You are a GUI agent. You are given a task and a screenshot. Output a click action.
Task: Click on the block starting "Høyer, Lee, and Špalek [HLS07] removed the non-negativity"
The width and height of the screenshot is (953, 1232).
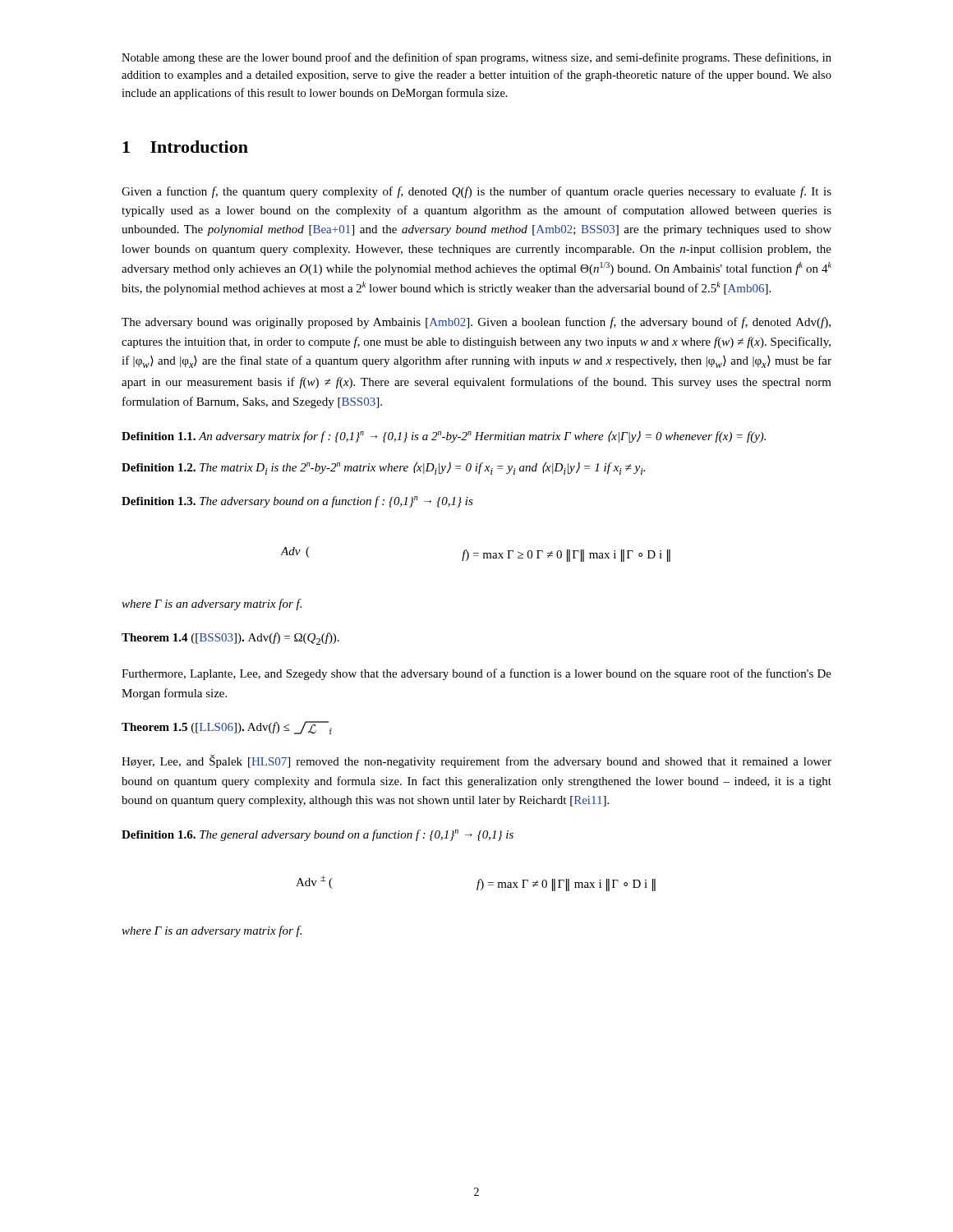click(x=476, y=781)
